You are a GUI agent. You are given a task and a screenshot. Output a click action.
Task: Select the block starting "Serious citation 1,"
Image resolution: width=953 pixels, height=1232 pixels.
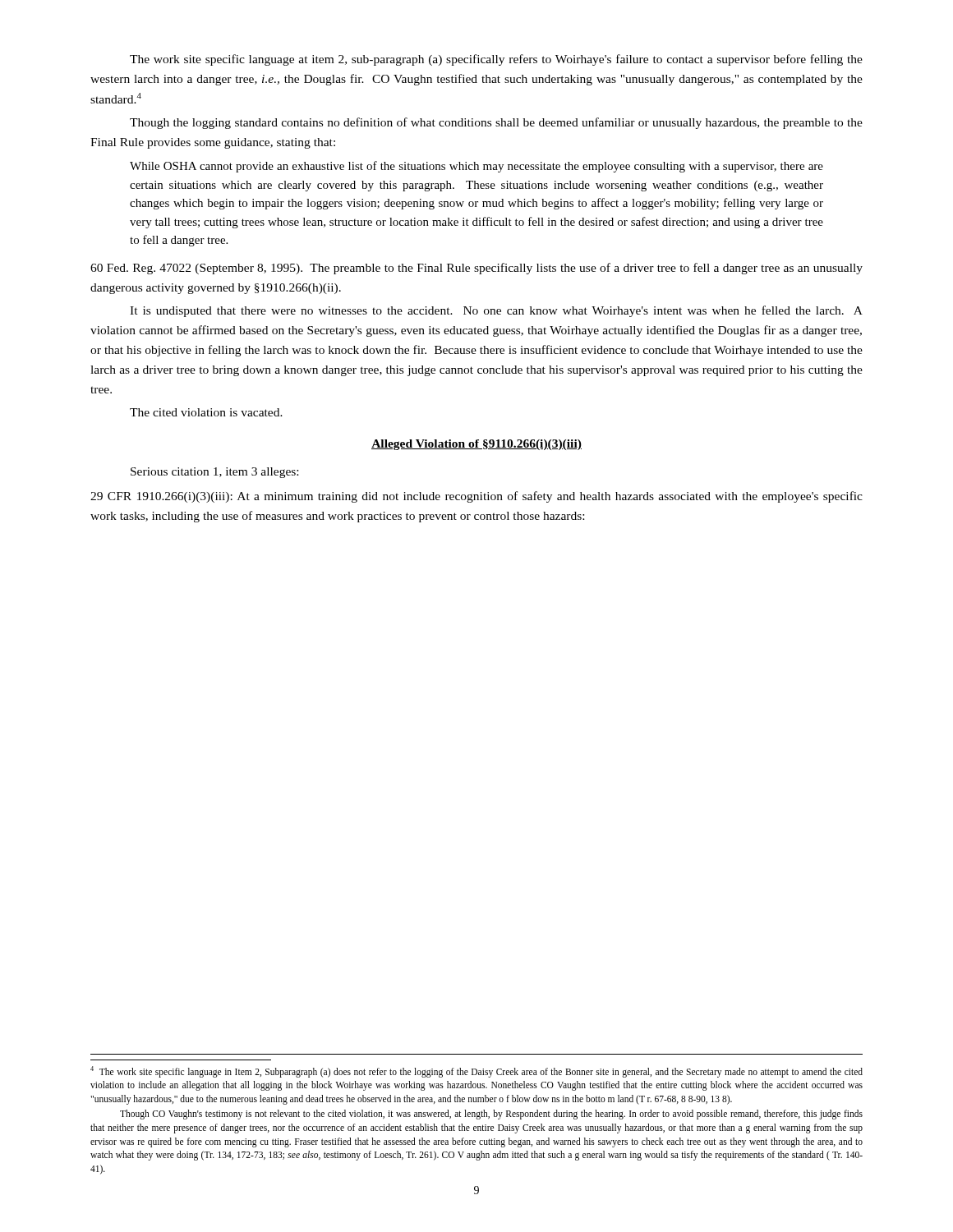coord(215,471)
